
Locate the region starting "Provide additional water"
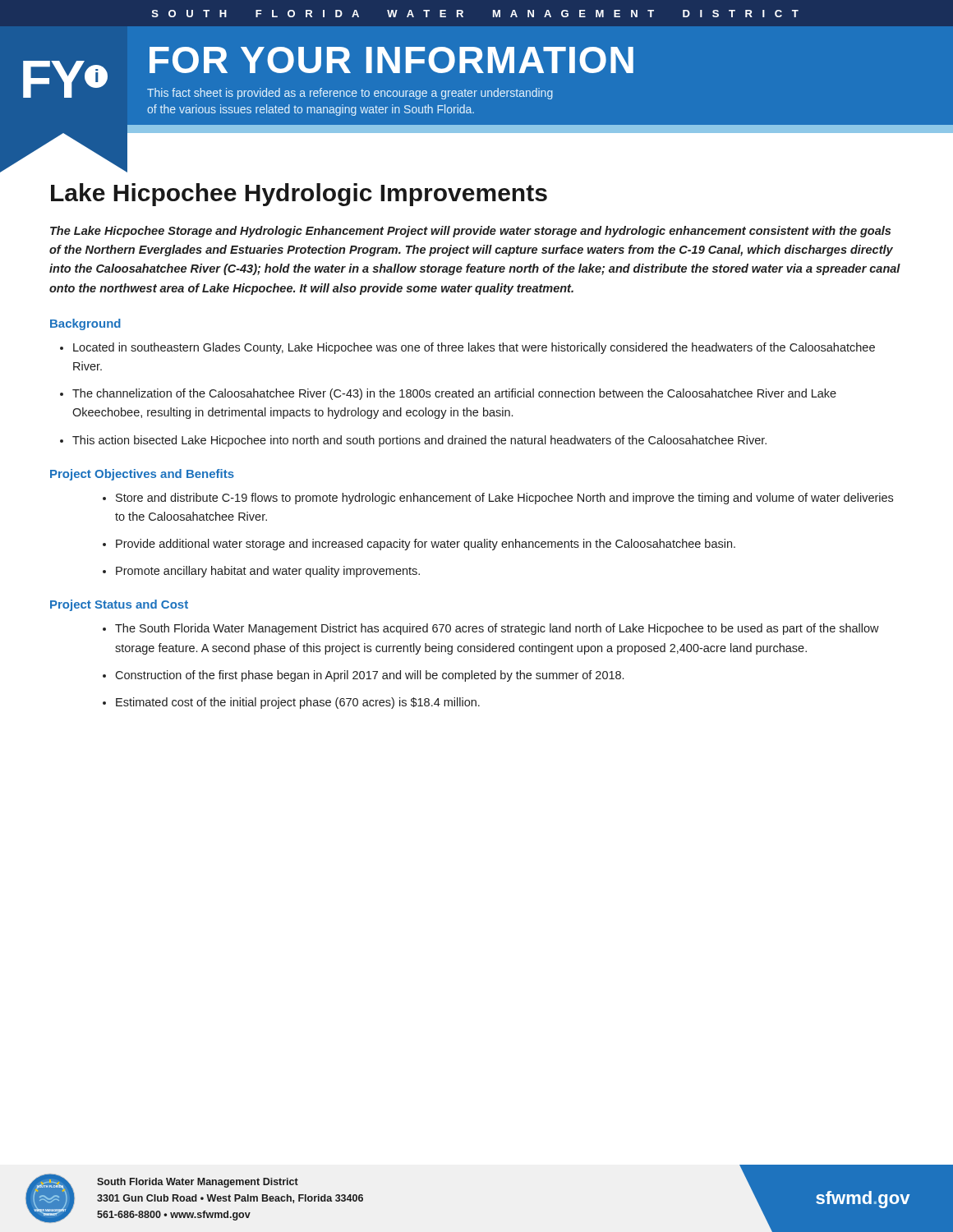click(x=476, y=544)
